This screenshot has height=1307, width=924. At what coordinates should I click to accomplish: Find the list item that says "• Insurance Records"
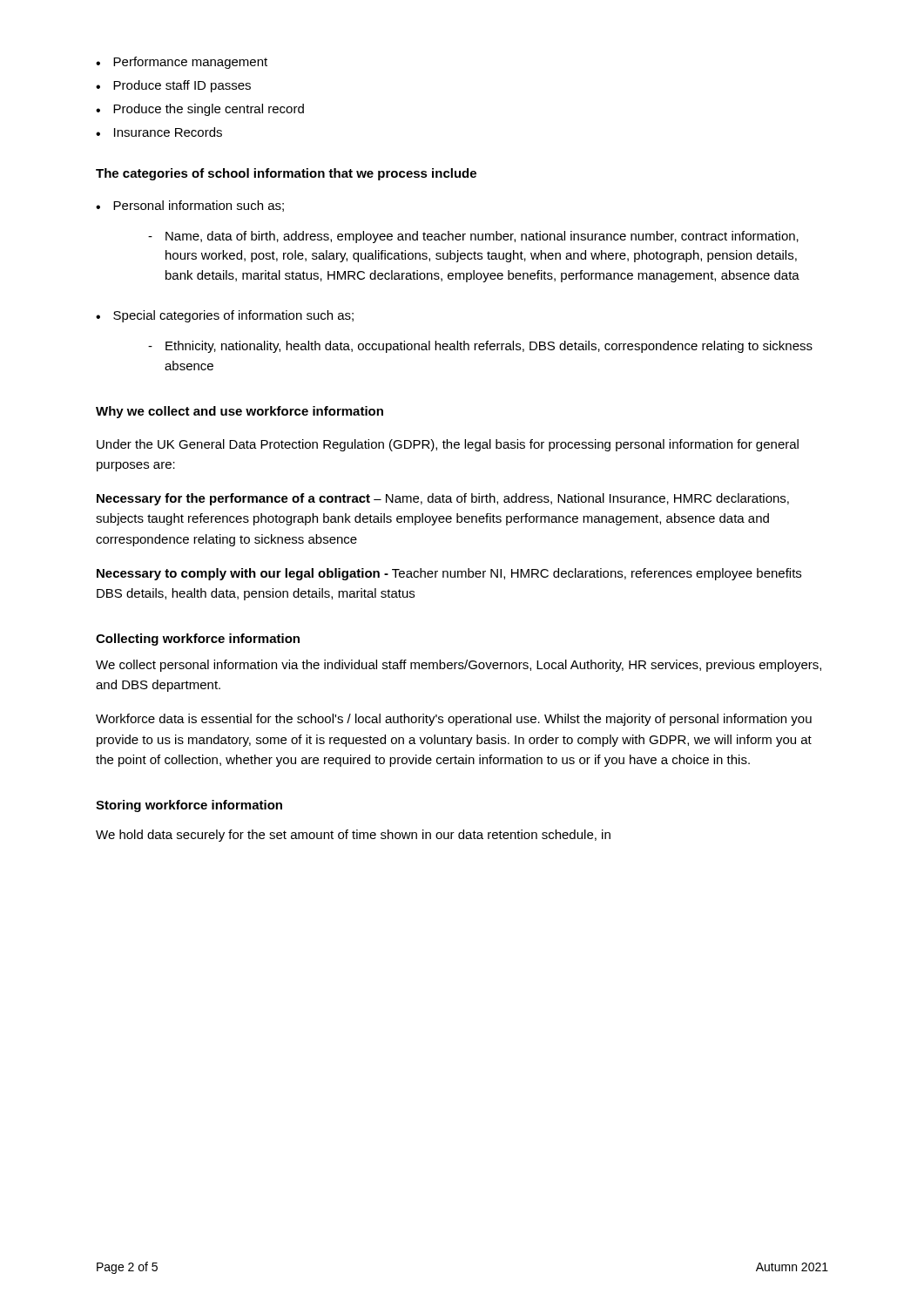(159, 134)
